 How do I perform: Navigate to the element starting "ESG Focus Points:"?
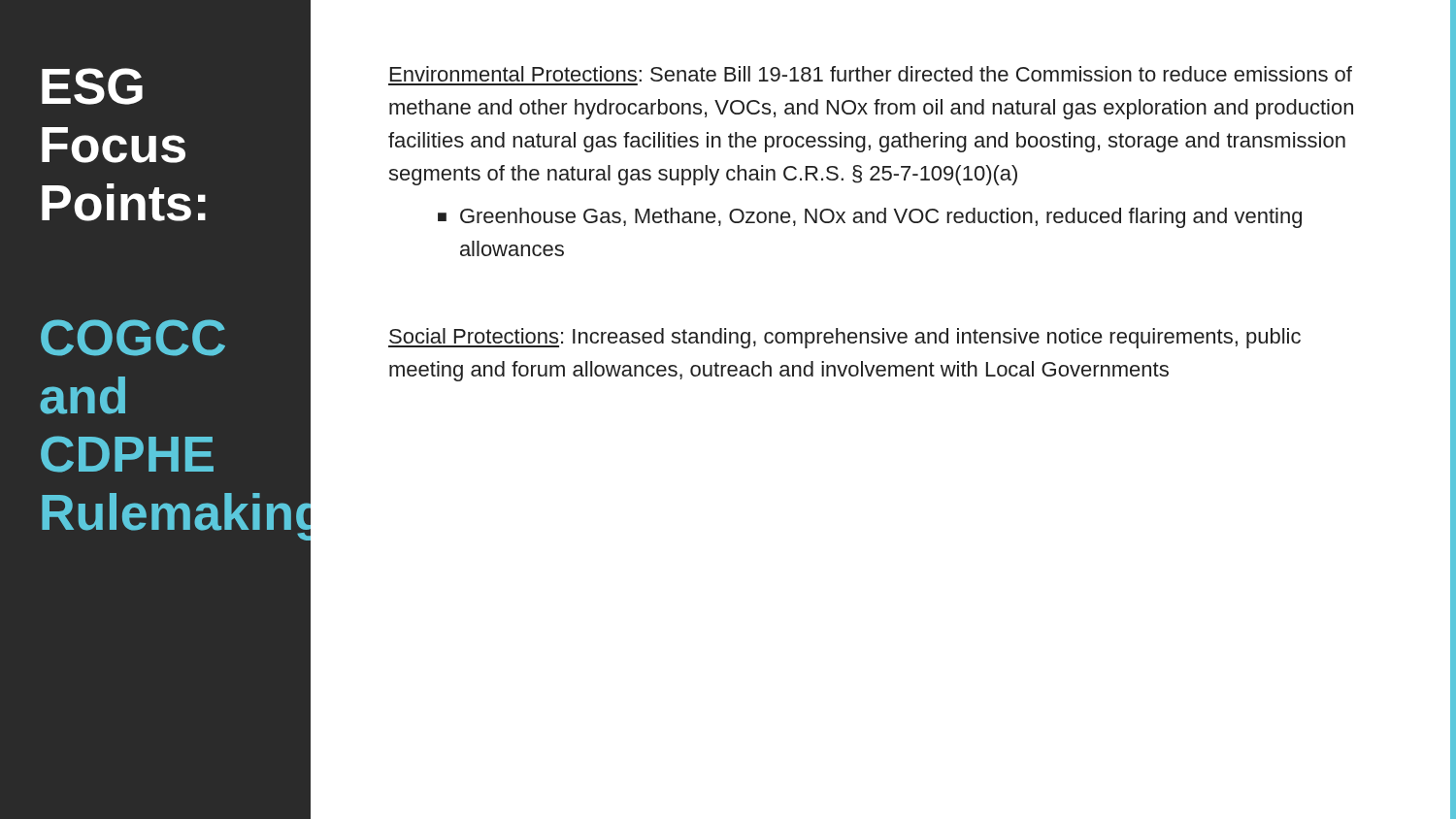point(124,144)
